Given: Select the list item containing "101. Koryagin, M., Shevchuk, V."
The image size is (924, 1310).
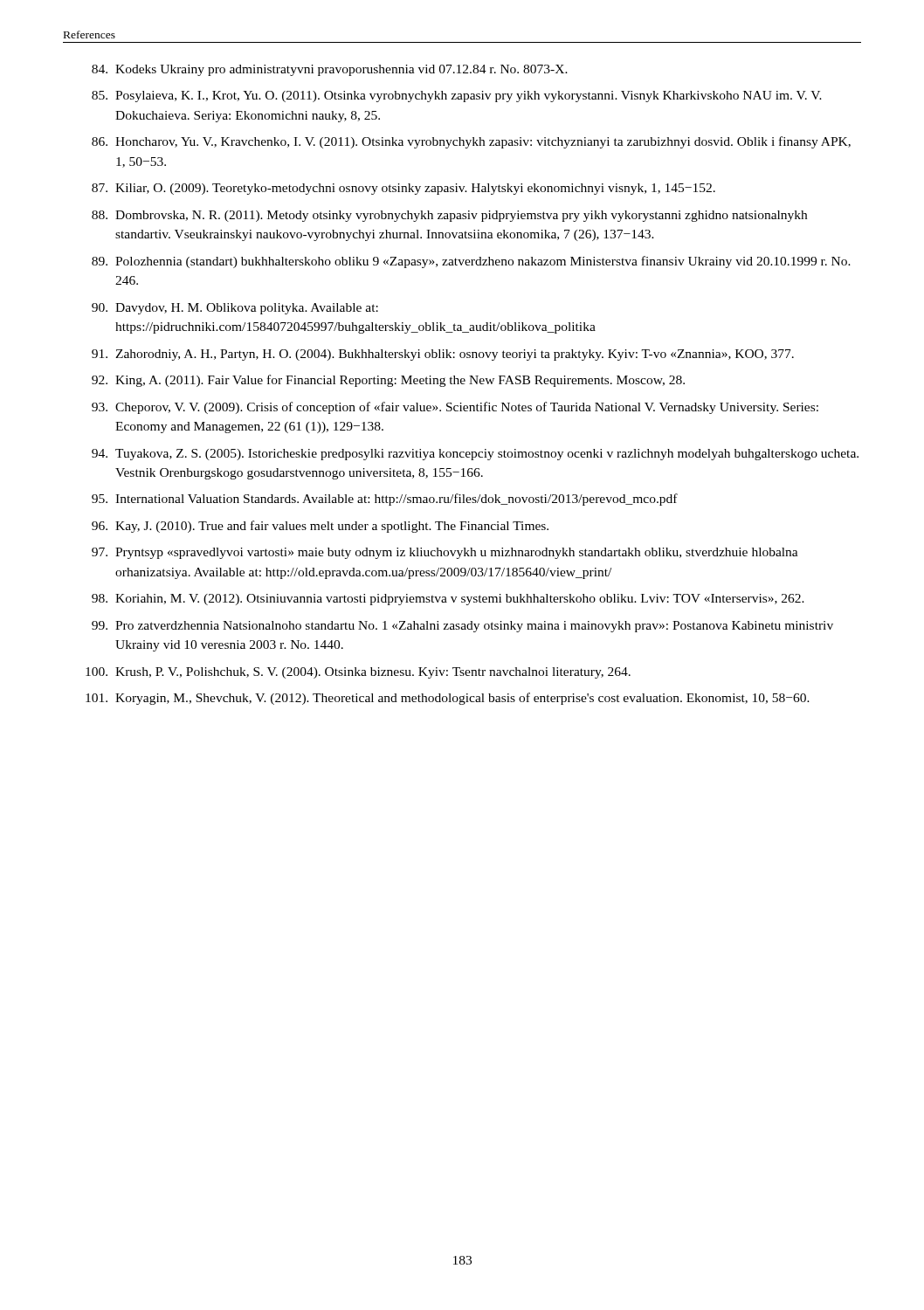Looking at the screenshot, I should click(462, 698).
